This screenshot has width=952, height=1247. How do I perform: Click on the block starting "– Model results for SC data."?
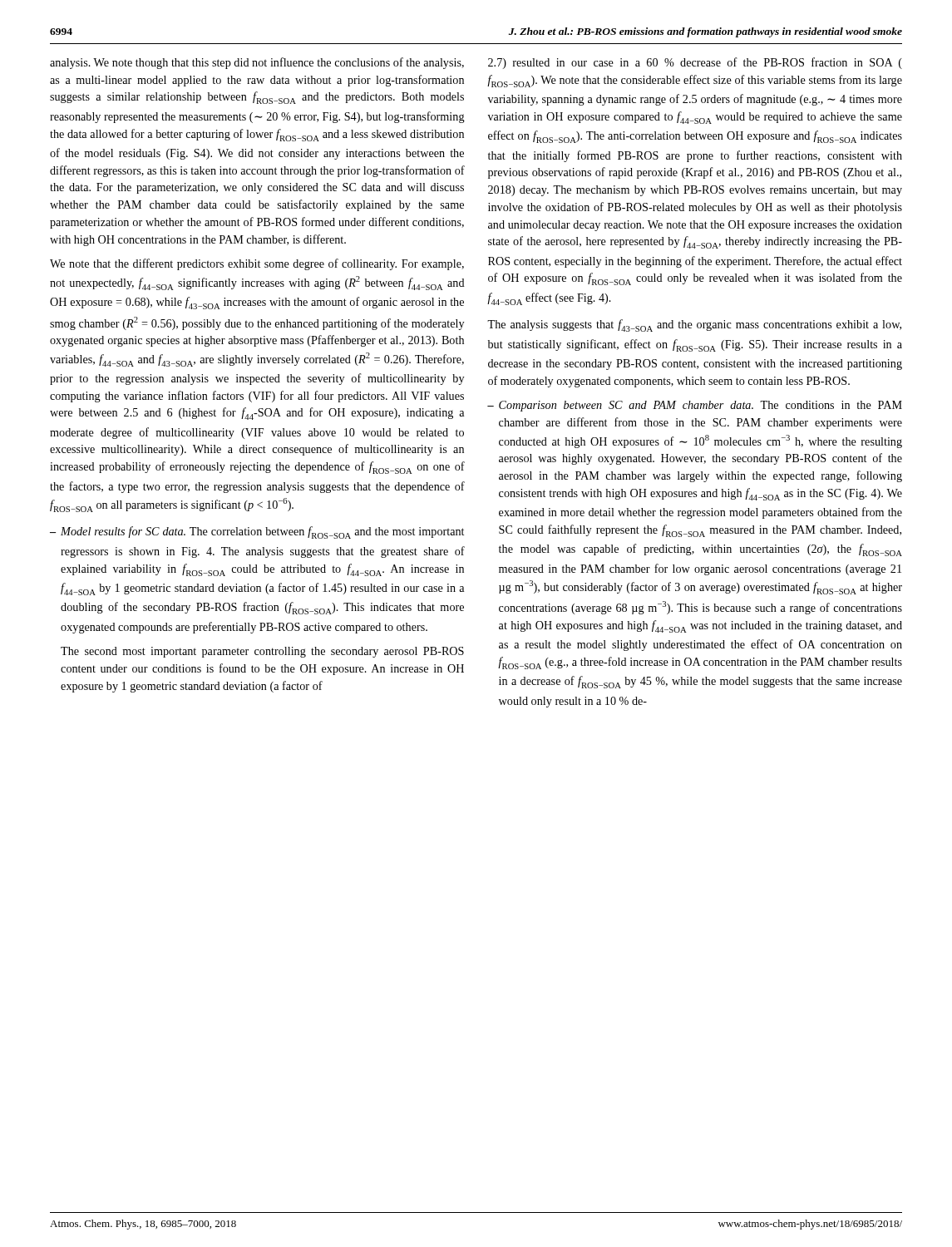(257, 613)
